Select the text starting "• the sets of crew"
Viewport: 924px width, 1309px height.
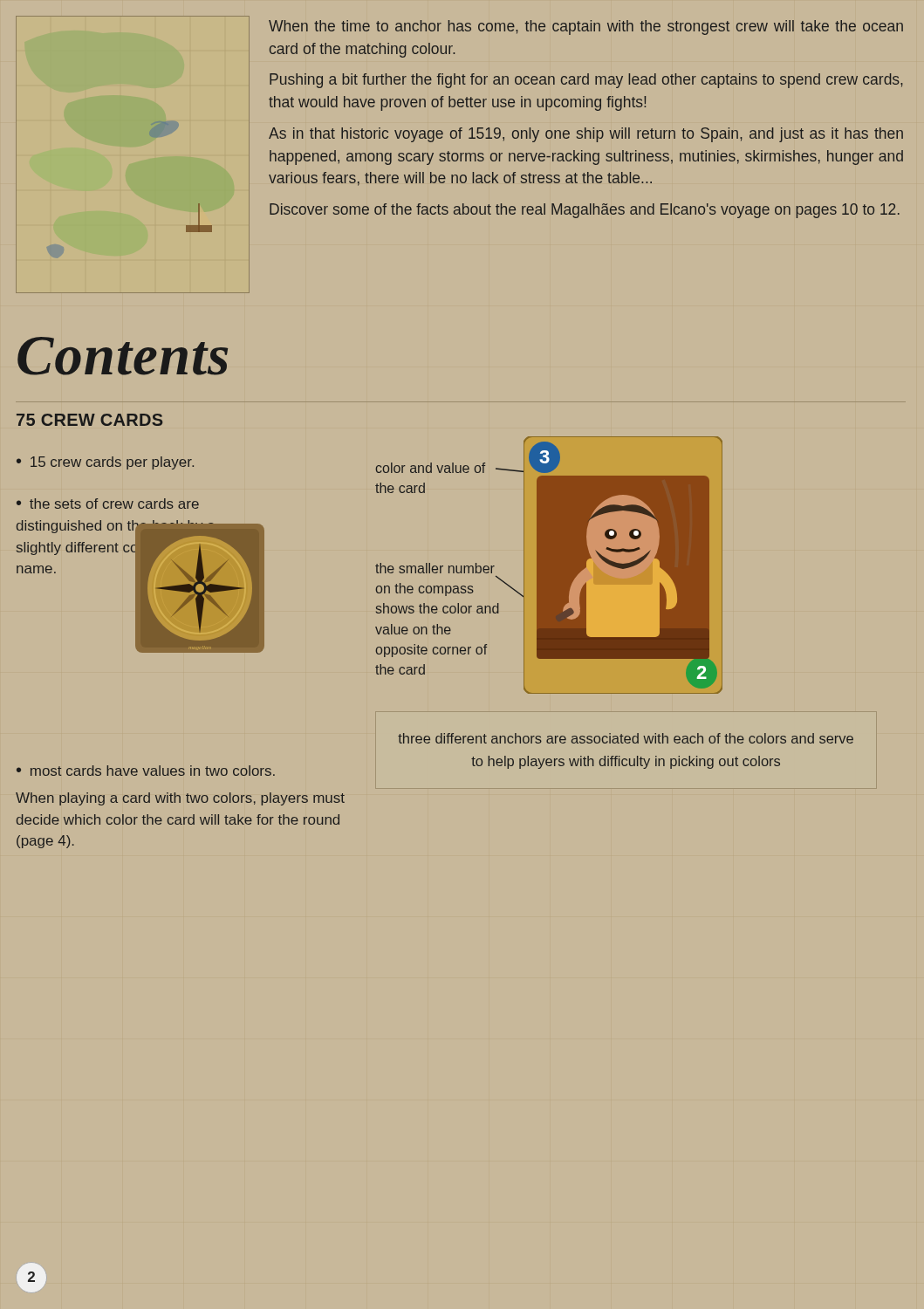(128, 535)
